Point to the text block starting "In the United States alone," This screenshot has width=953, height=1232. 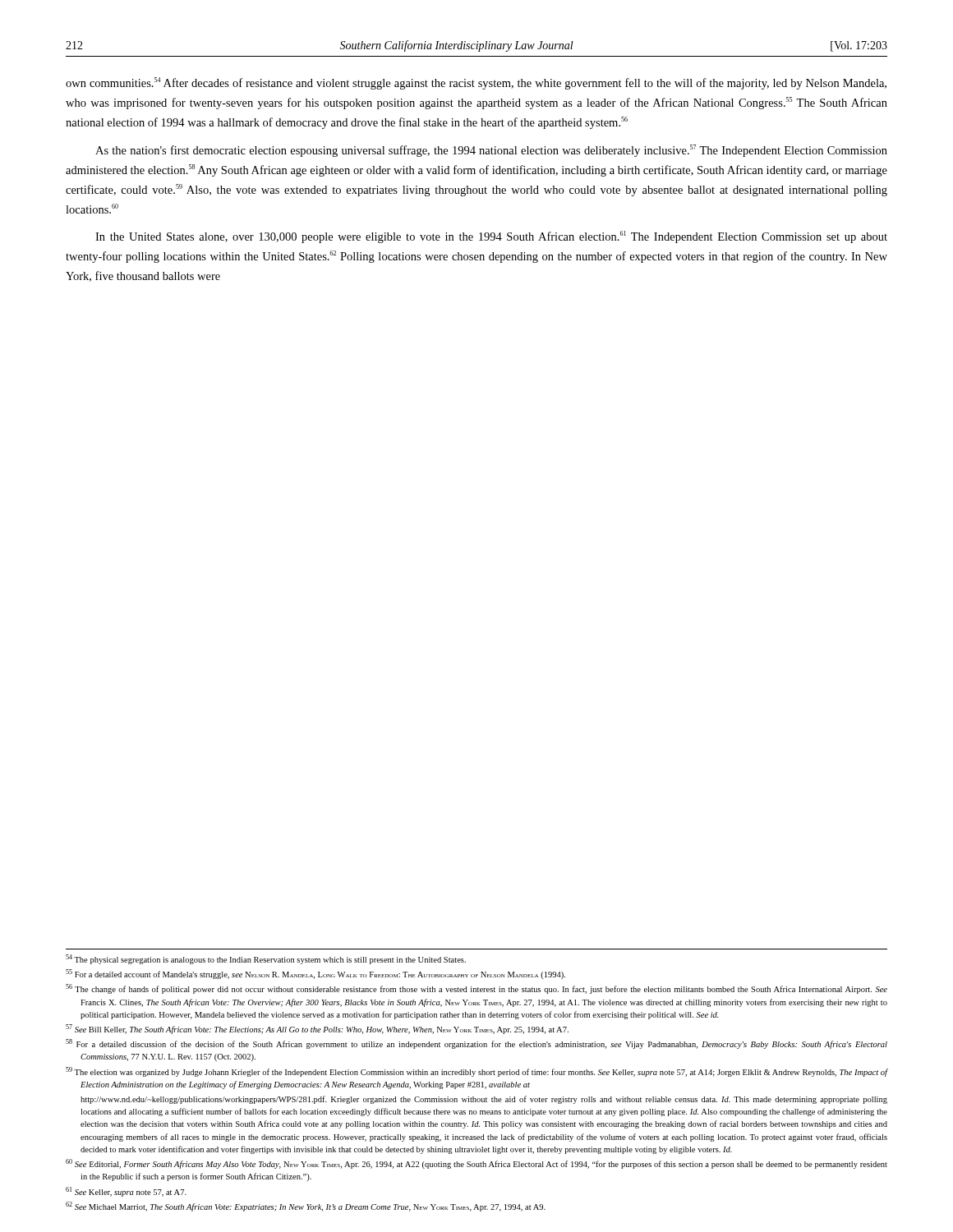click(x=476, y=257)
